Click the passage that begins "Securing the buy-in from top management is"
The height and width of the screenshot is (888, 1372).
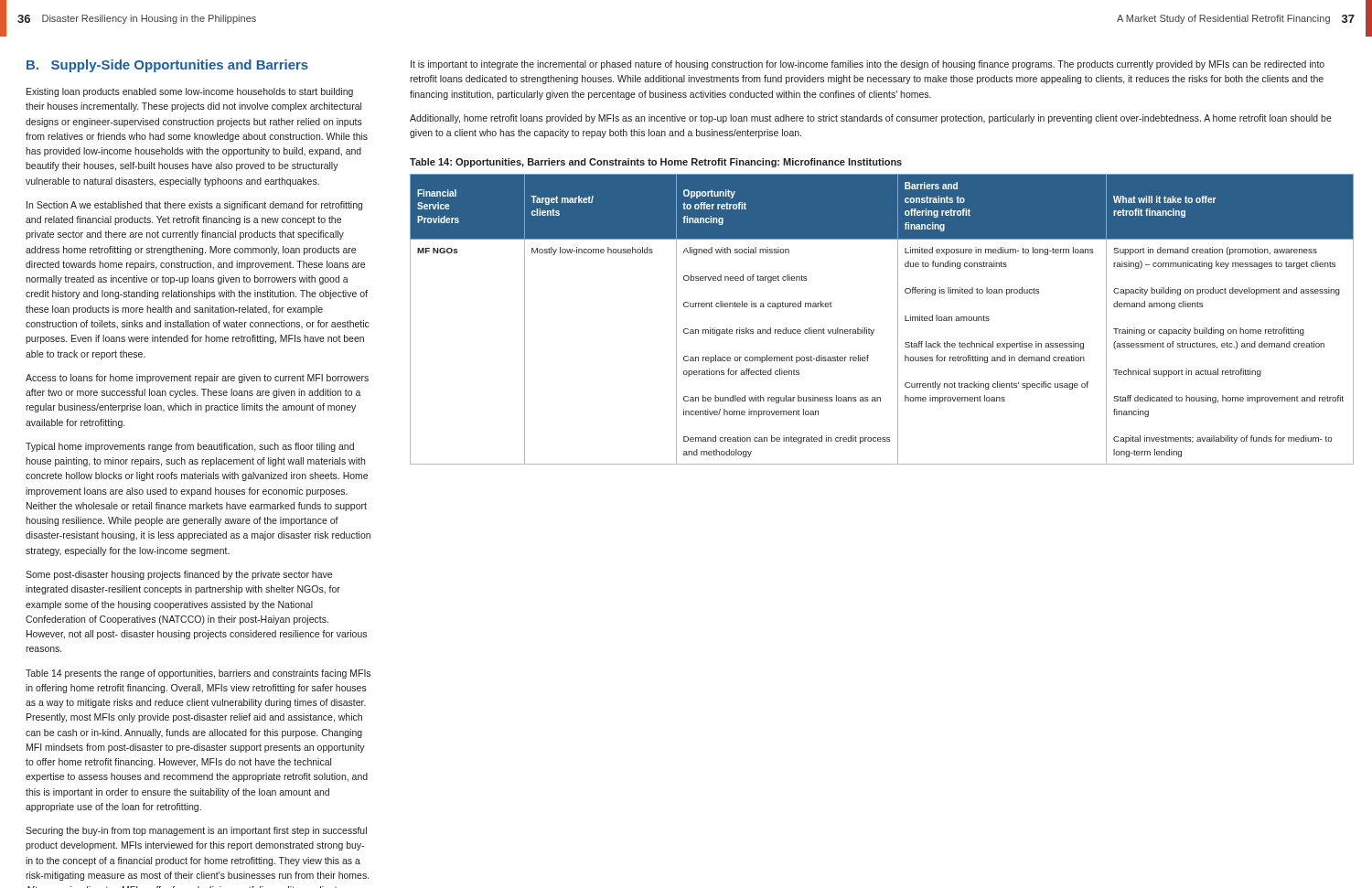tap(198, 857)
